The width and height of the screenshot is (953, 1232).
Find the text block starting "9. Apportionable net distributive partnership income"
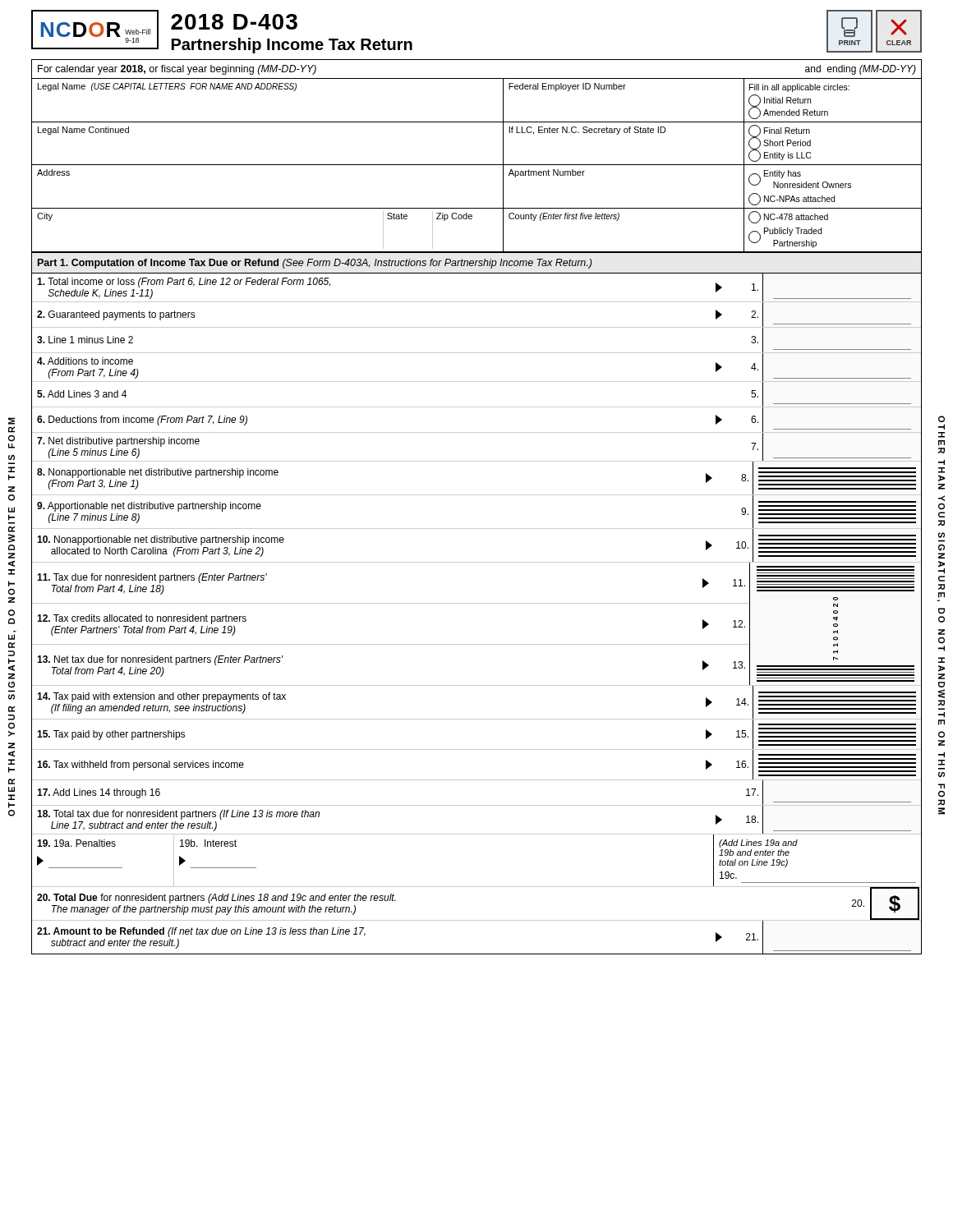click(x=476, y=512)
